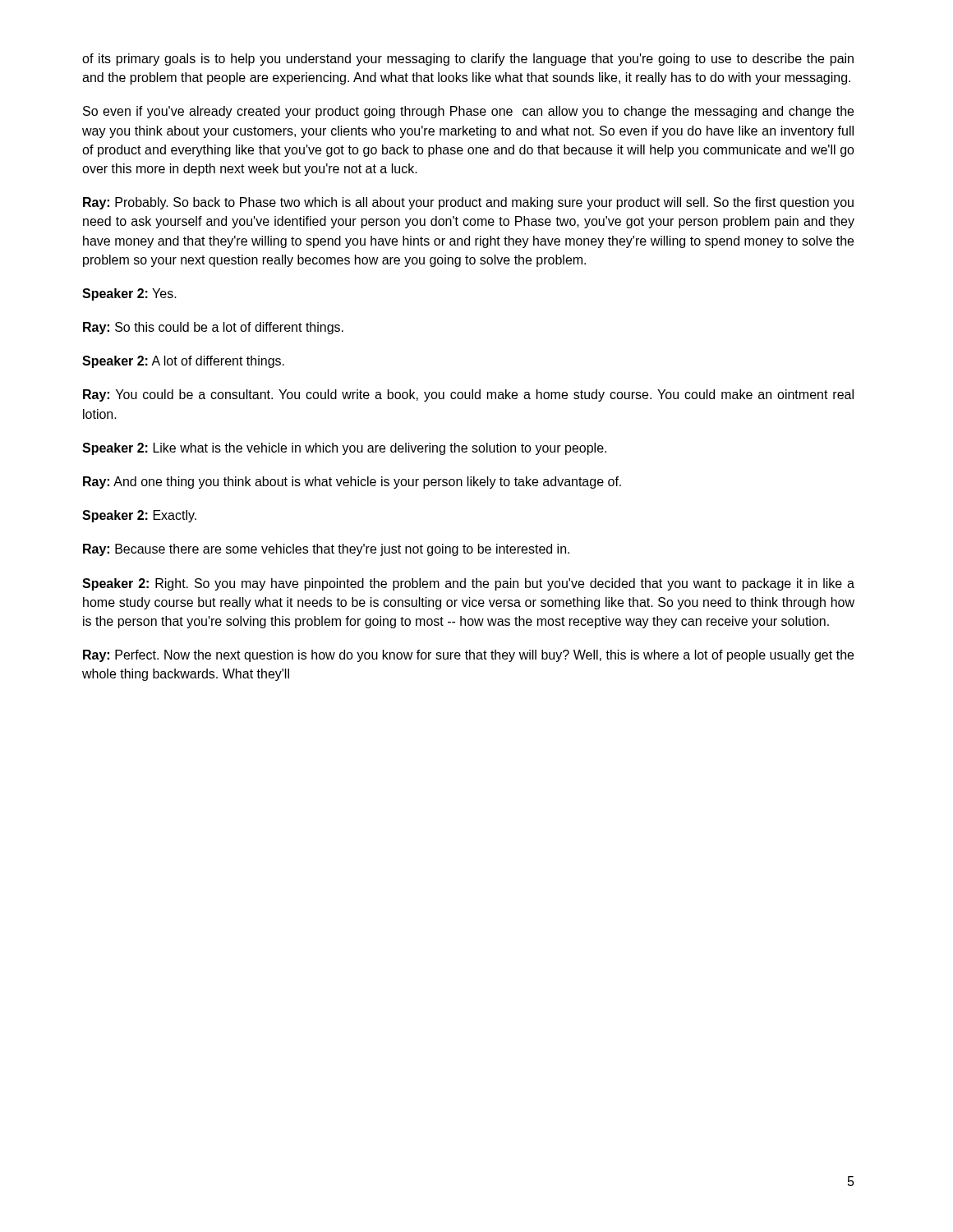Navigate to the text block starting "Ray: And one"
The width and height of the screenshot is (953, 1232).
tap(352, 482)
